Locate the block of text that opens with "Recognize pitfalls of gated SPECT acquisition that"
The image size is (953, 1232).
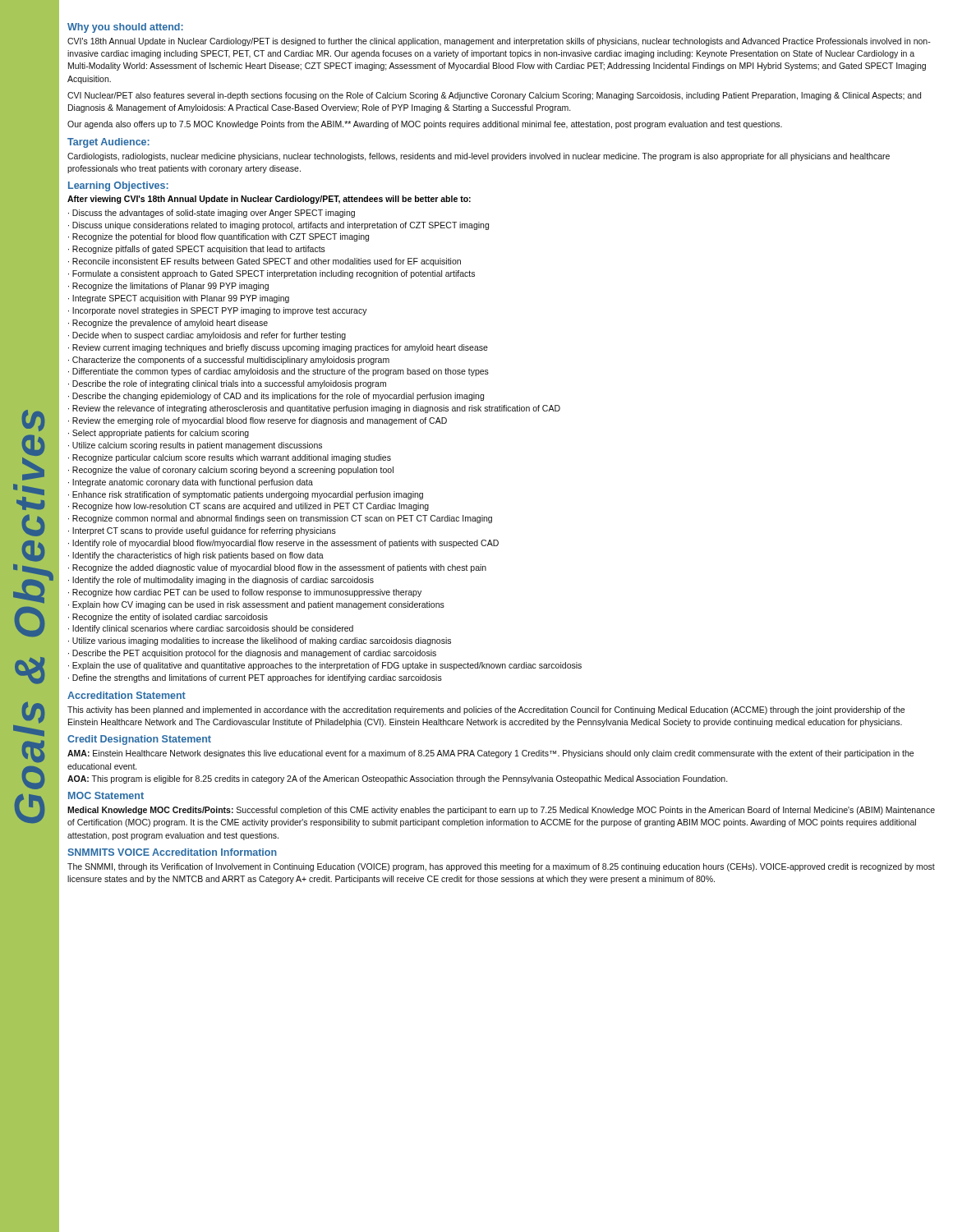[x=199, y=249]
